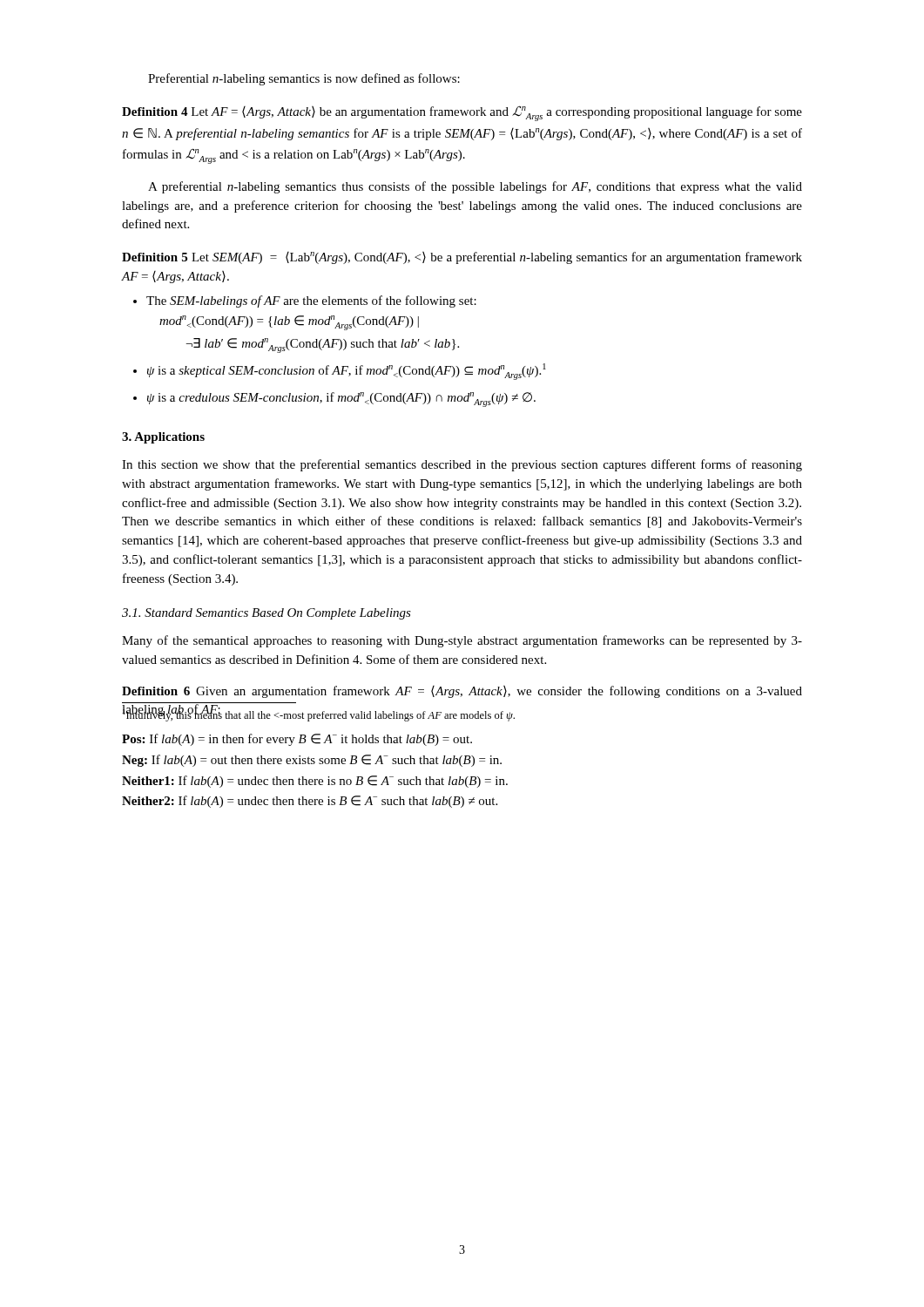Click a footnote
Viewport: 924px width, 1307px height.
point(319,714)
